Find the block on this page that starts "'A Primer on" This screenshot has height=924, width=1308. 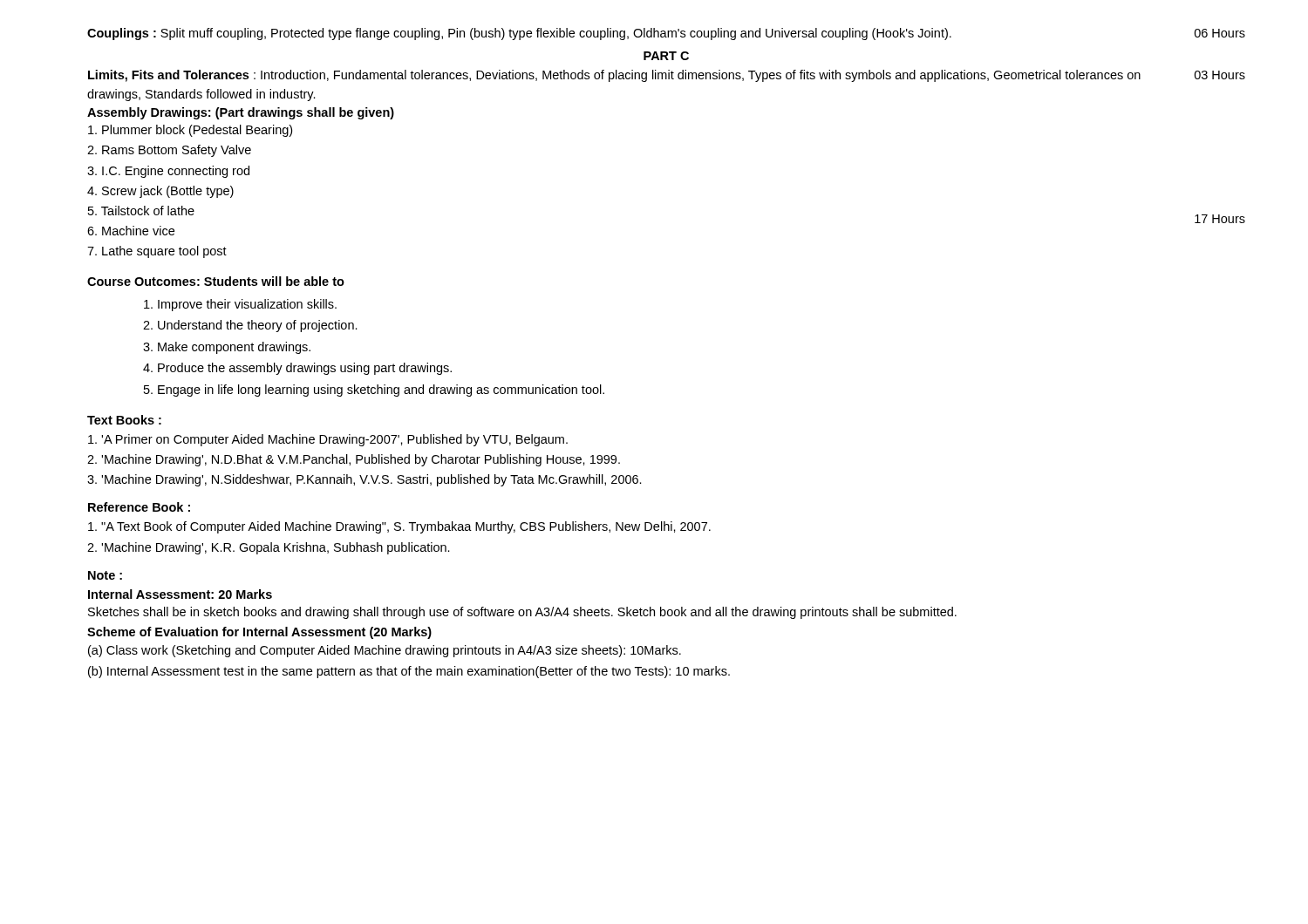[x=328, y=439]
